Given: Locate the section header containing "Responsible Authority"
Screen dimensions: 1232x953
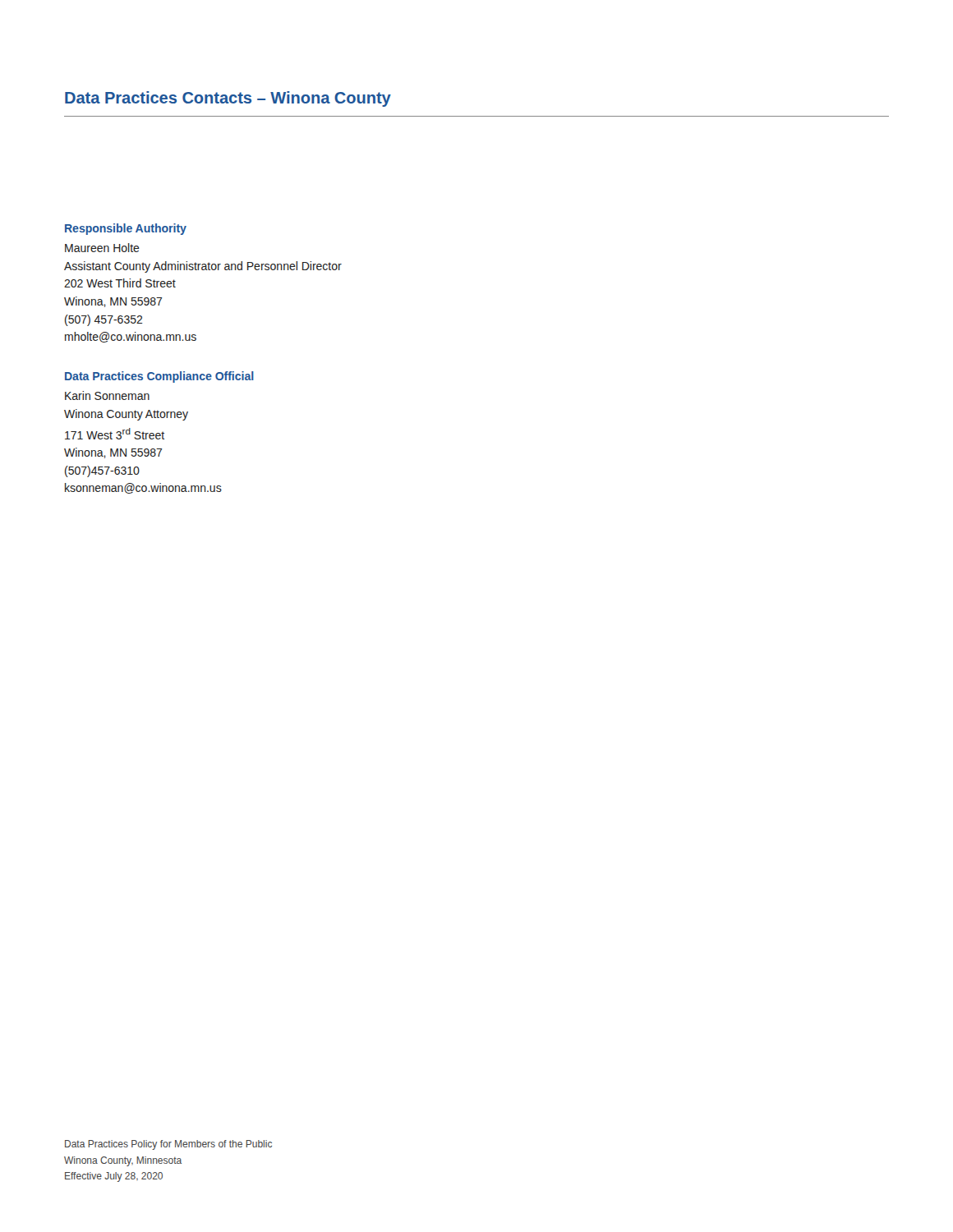Looking at the screenshot, I should [125, 228].
